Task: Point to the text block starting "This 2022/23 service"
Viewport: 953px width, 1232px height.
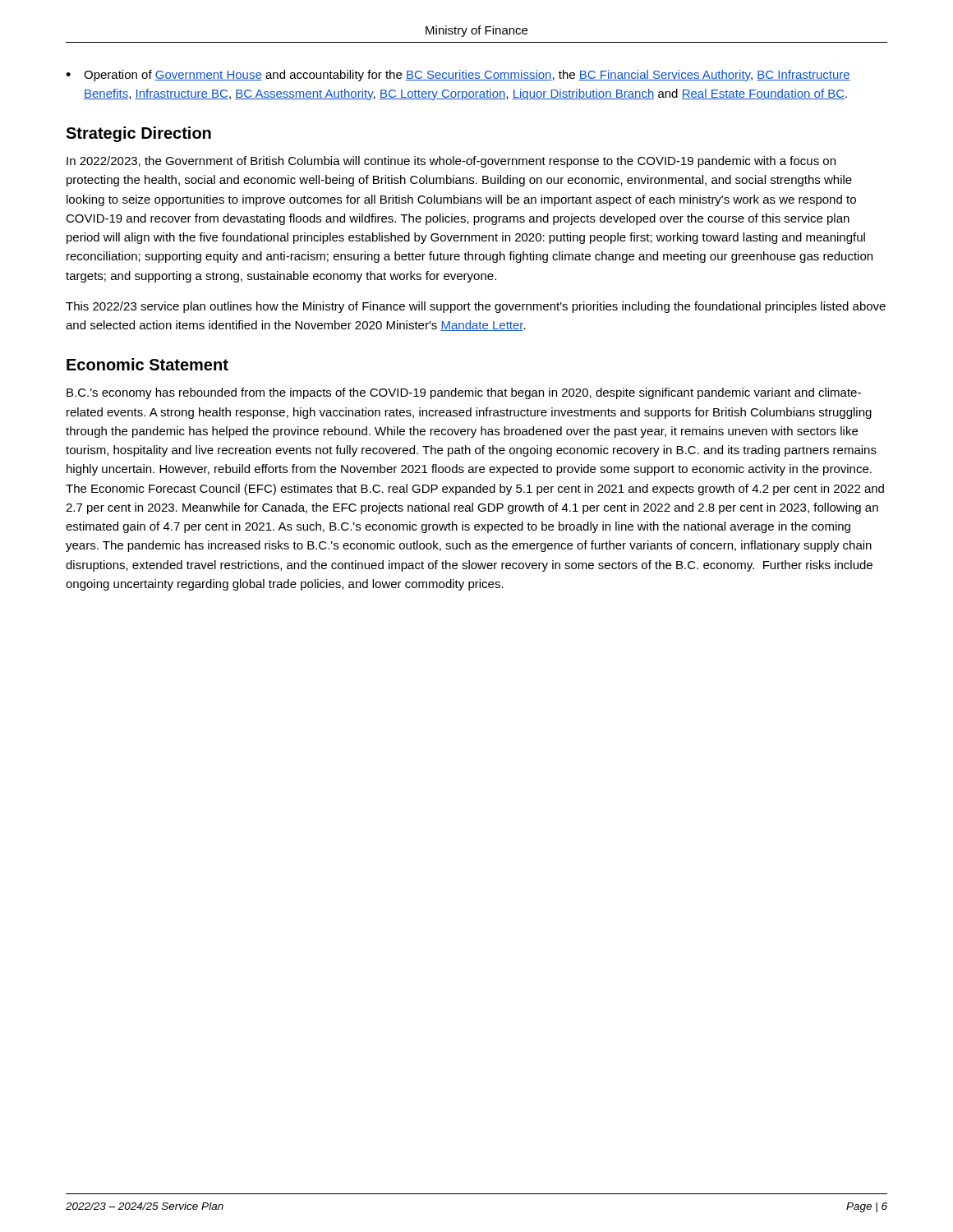Action: (x=476, y=315)
